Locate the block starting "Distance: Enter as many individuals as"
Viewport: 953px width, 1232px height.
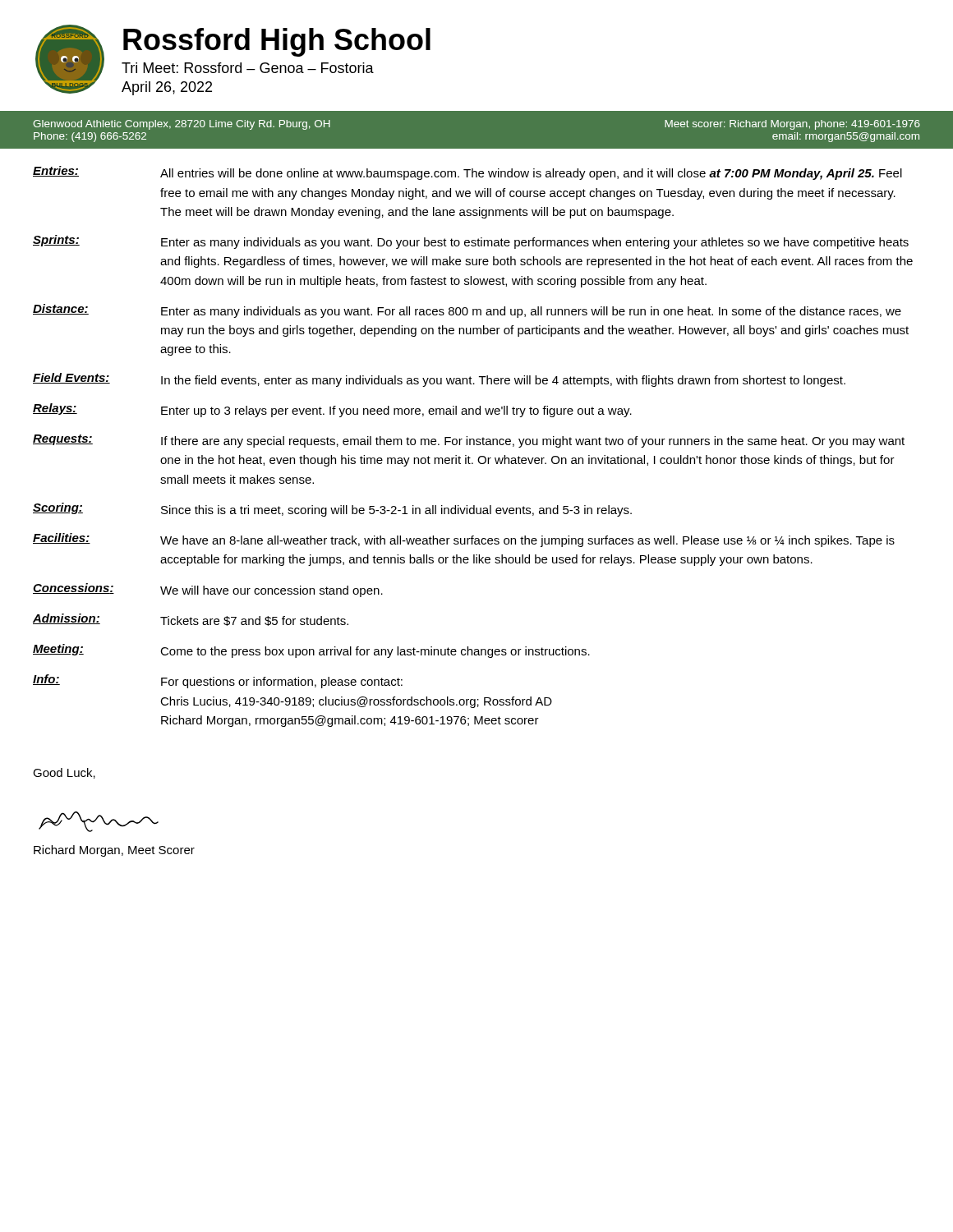476,330
